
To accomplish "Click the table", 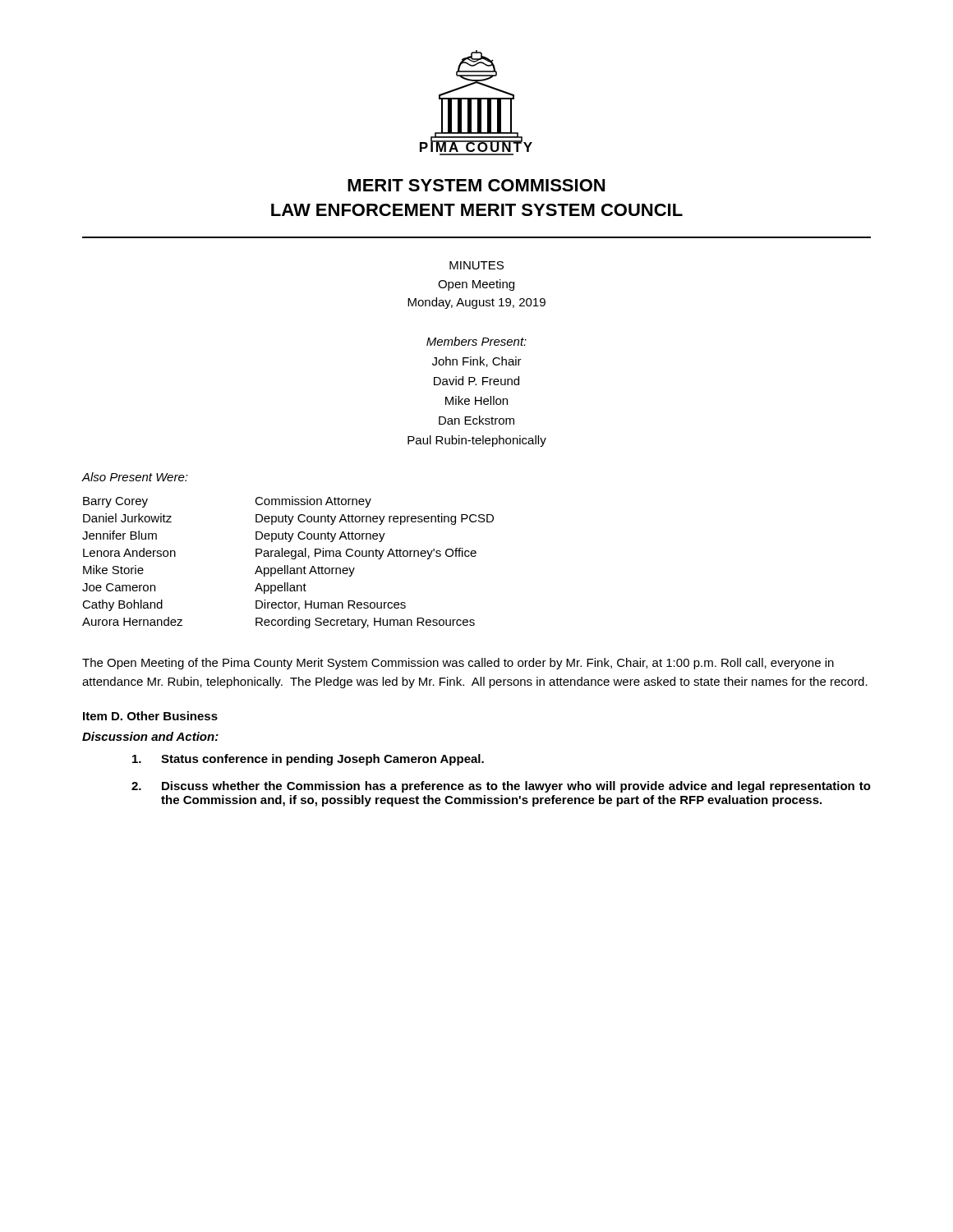I will [x=476, y=561].
